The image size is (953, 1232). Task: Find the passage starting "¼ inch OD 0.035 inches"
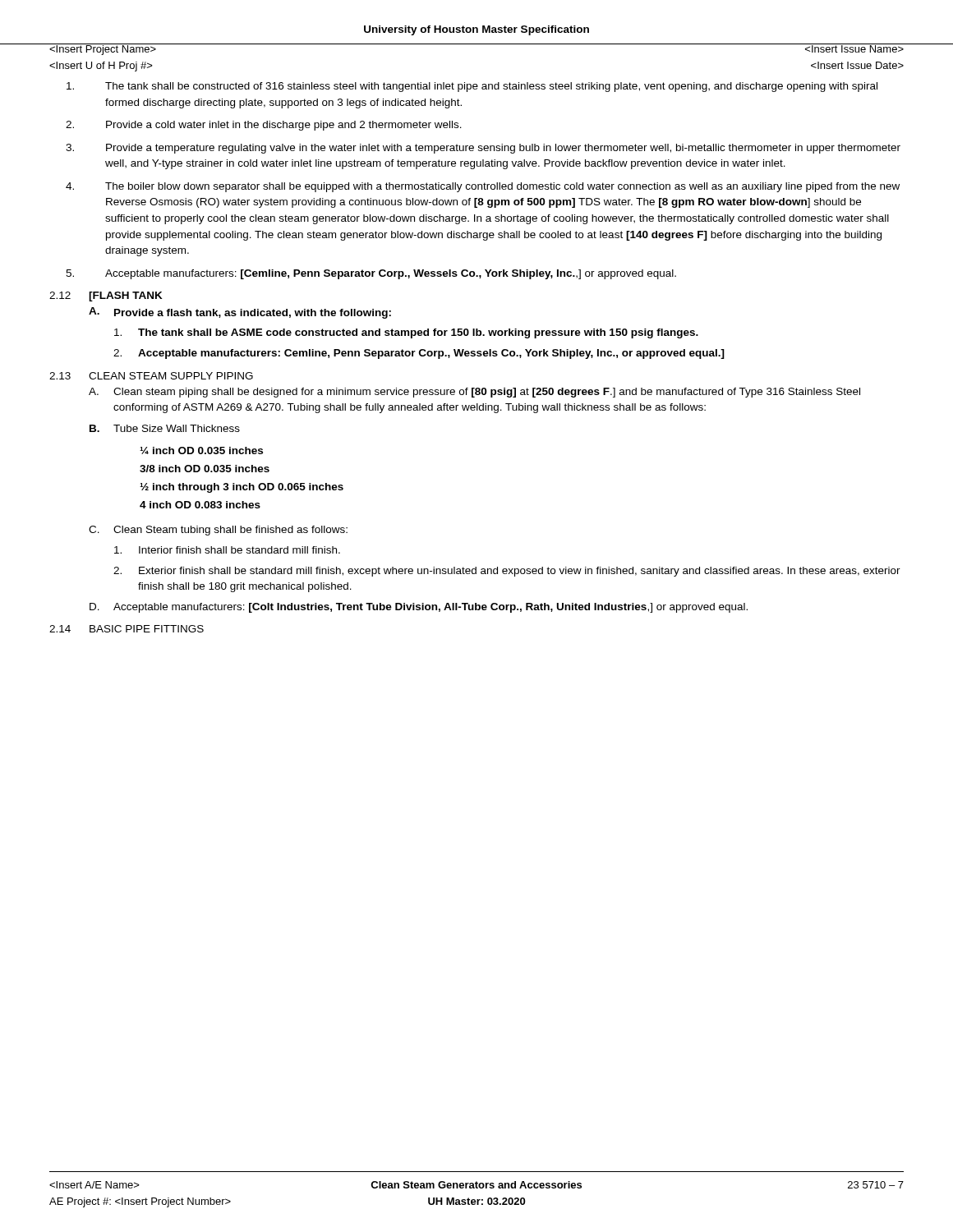pyautogui.click(x=242, y=478)
